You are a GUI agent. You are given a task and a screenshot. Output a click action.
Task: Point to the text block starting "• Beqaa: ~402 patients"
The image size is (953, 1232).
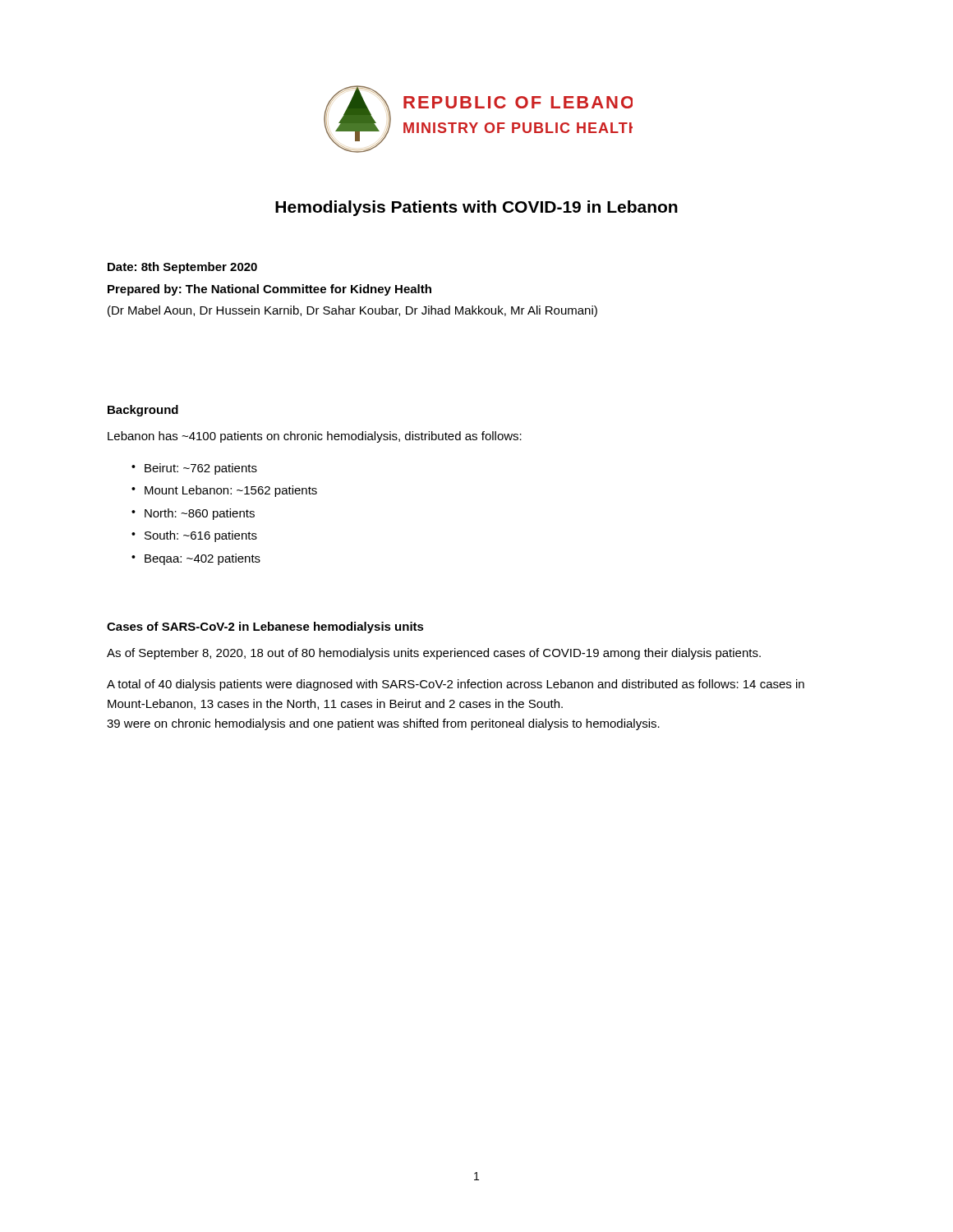tap(196, 558)
